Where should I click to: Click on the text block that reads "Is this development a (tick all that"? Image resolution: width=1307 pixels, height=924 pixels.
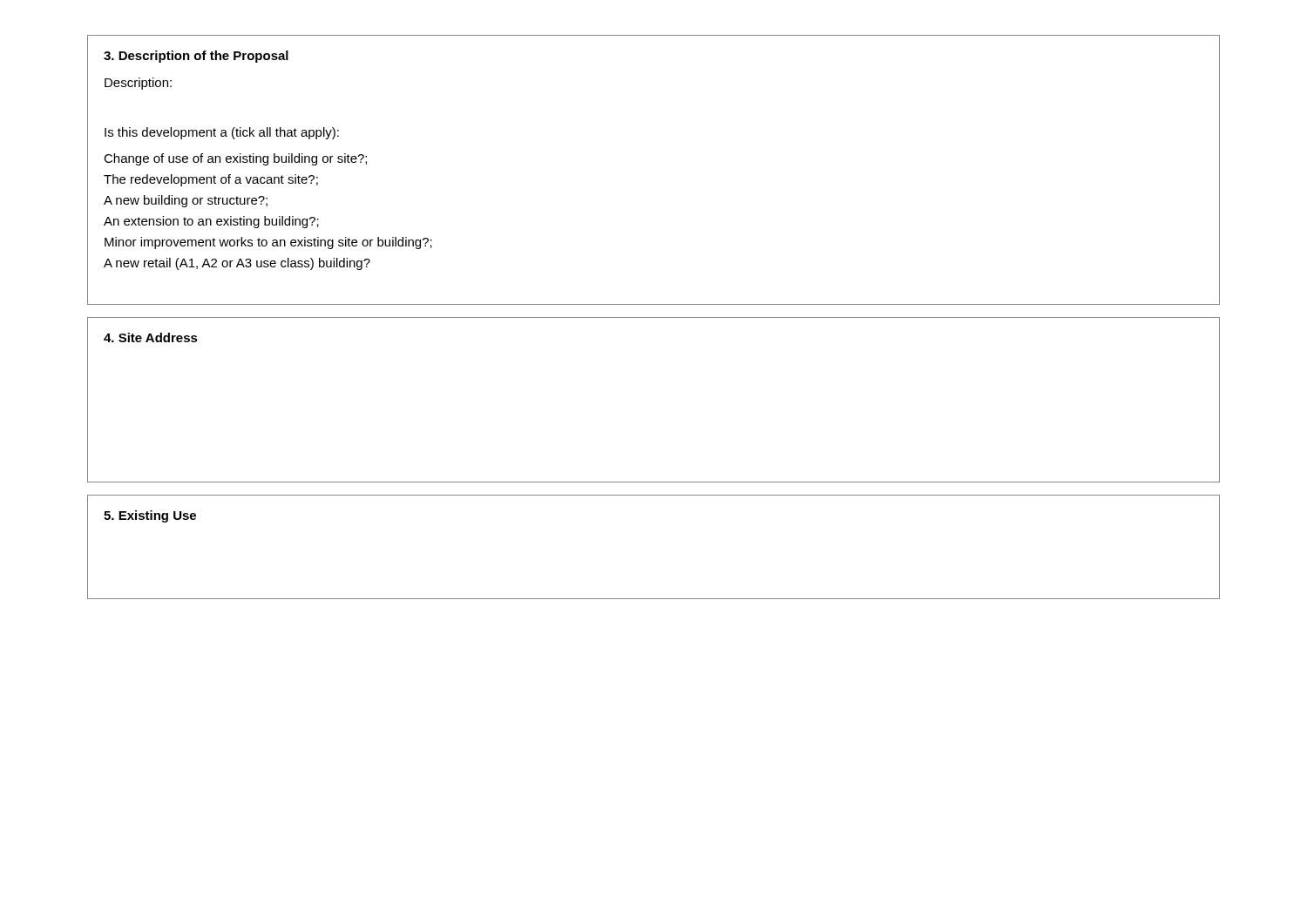tap(222, 132)
